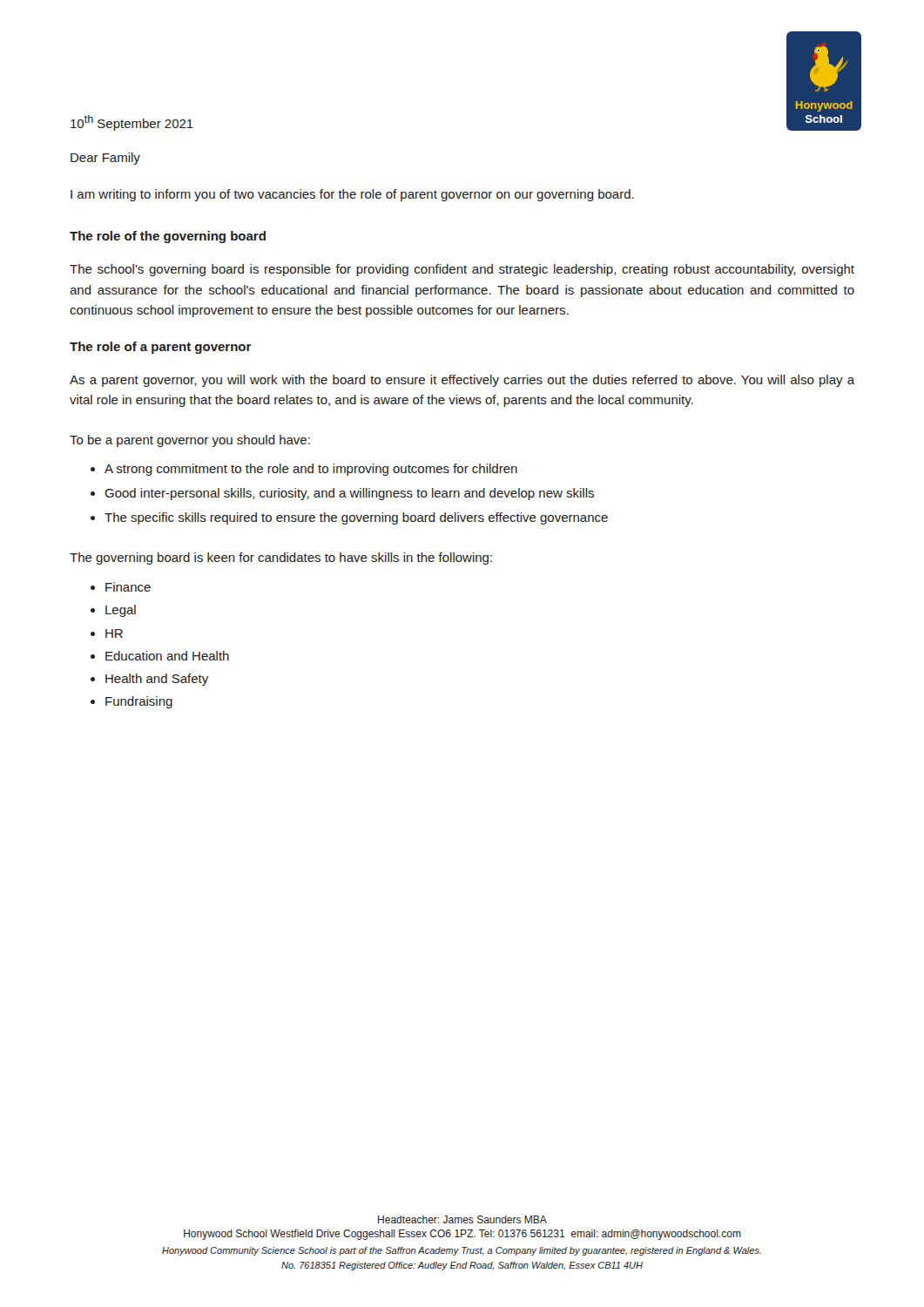924x1307 pixels.
Task: Click on the text block that reads "I am writing to inform you of"
Action: click(352, 194)
